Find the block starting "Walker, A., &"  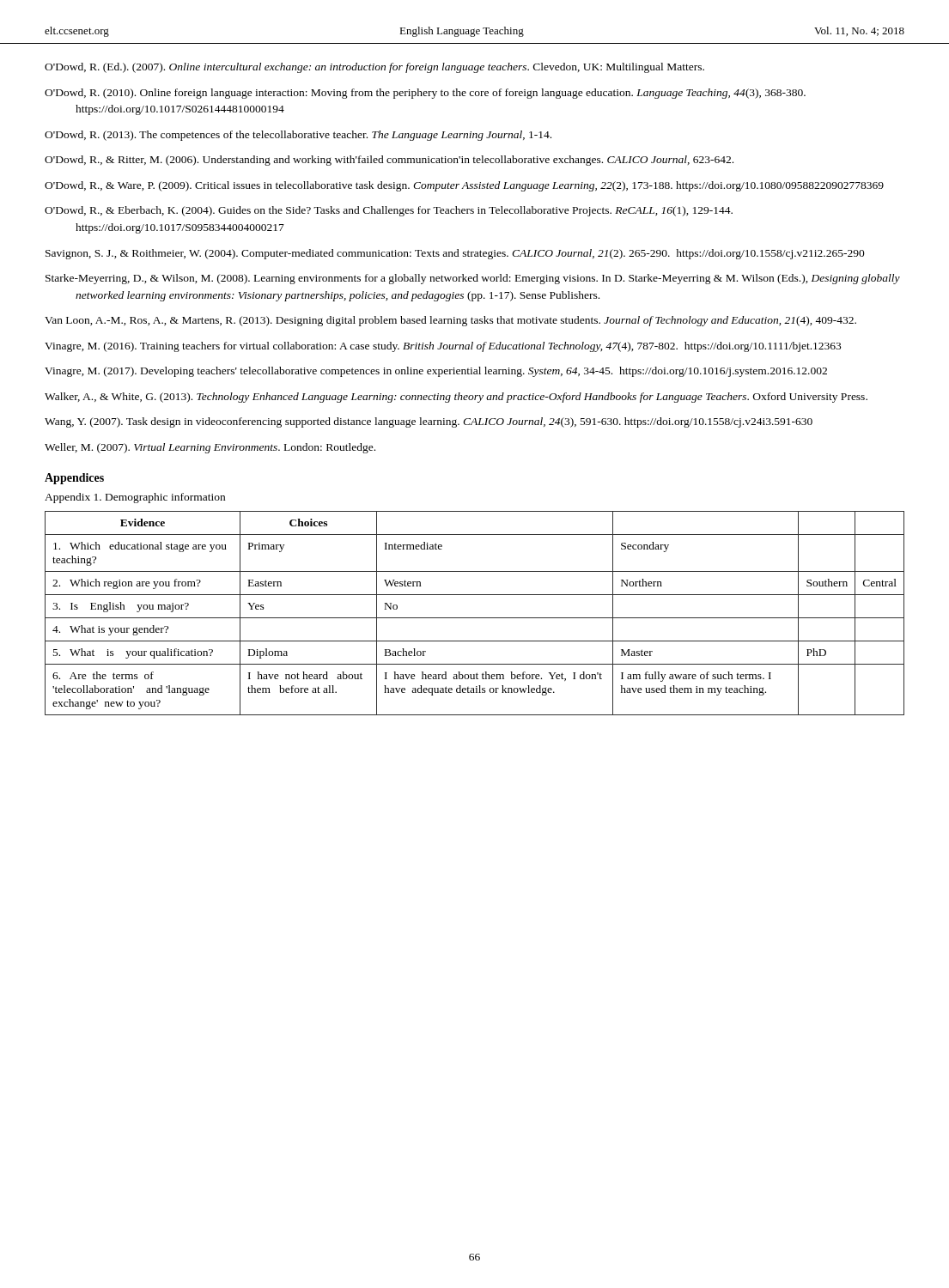point(456,396)
